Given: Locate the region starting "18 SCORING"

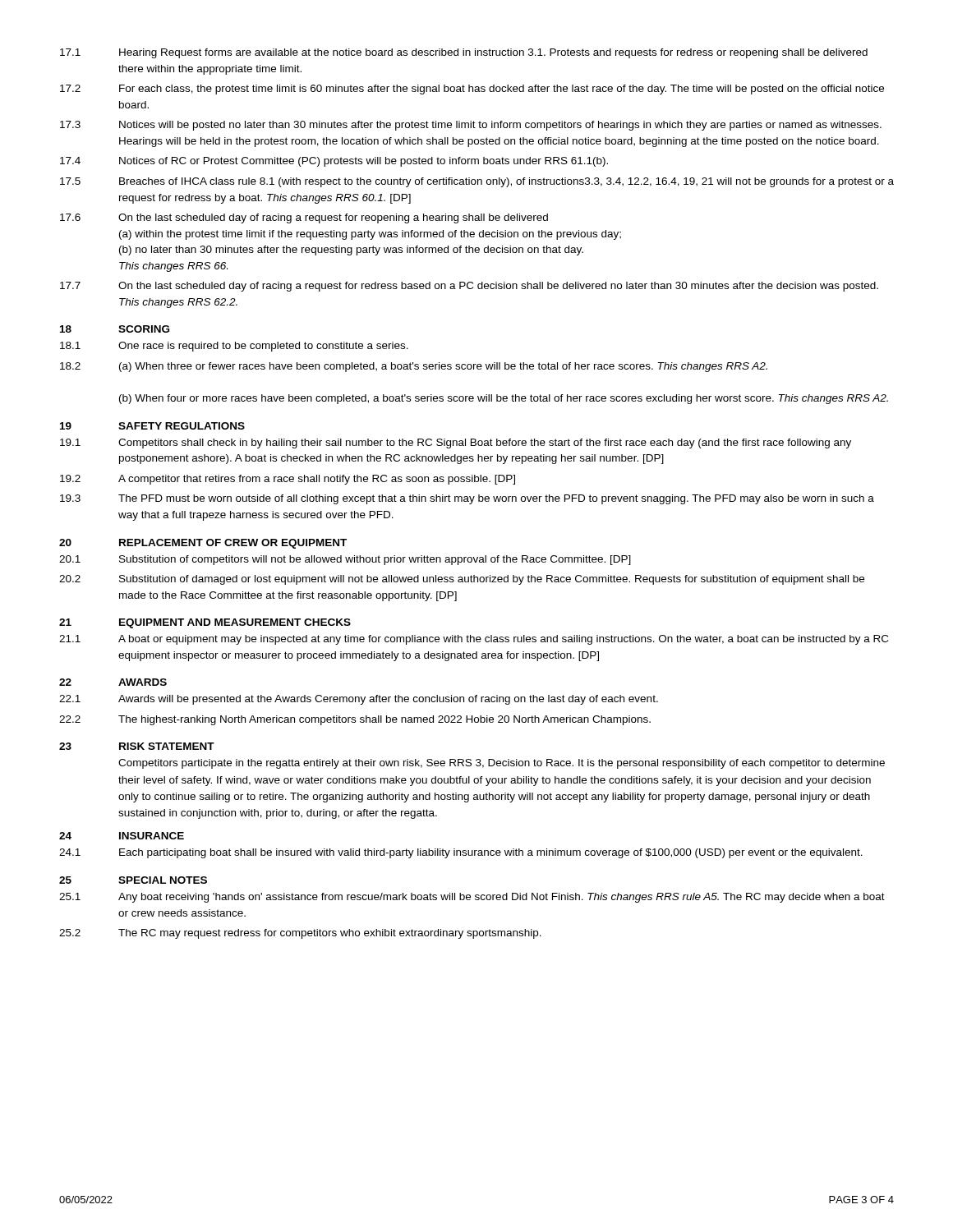Looking at the screenshot, I should tap(115, 329).
